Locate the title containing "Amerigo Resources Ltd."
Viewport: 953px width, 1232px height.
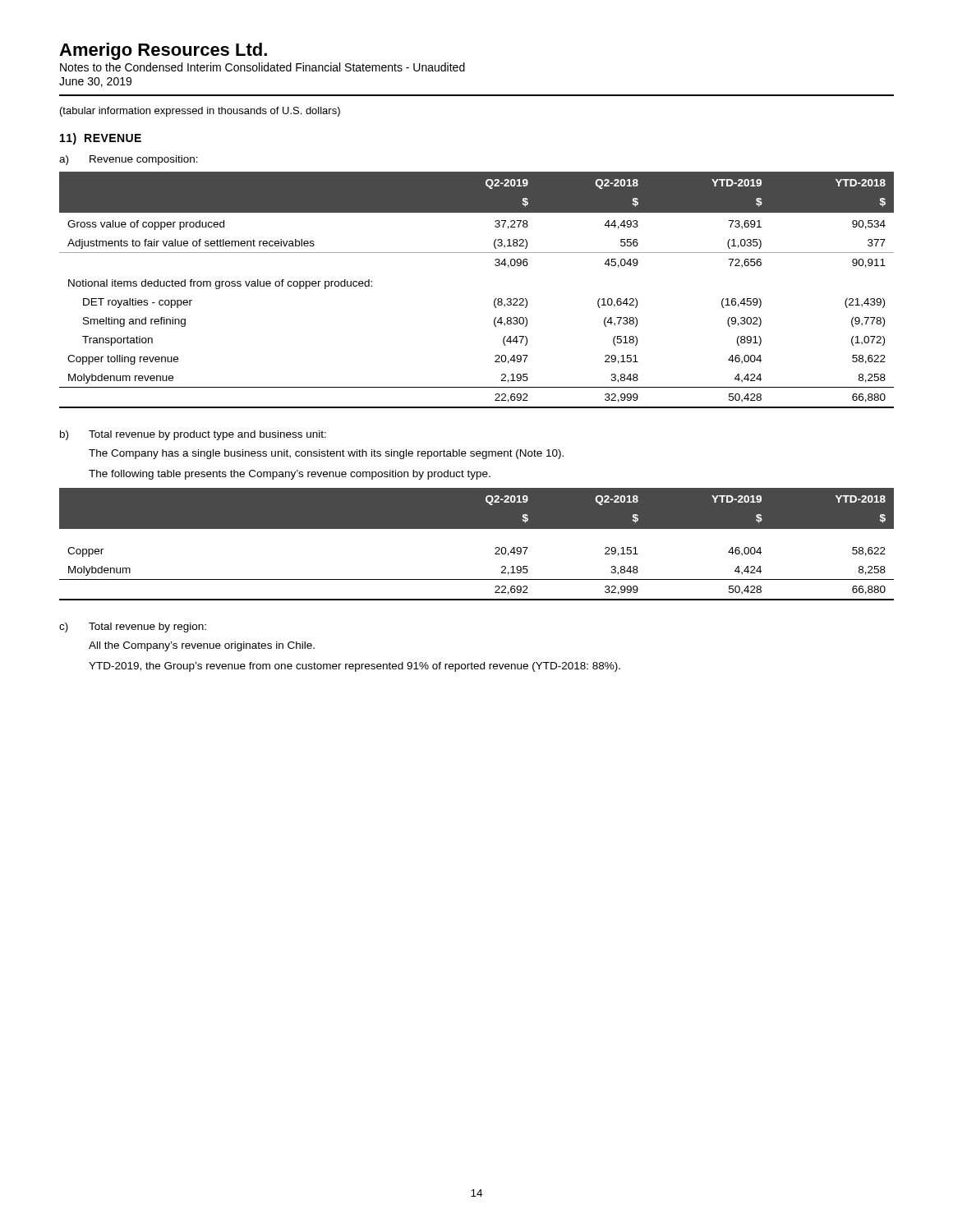164,50
